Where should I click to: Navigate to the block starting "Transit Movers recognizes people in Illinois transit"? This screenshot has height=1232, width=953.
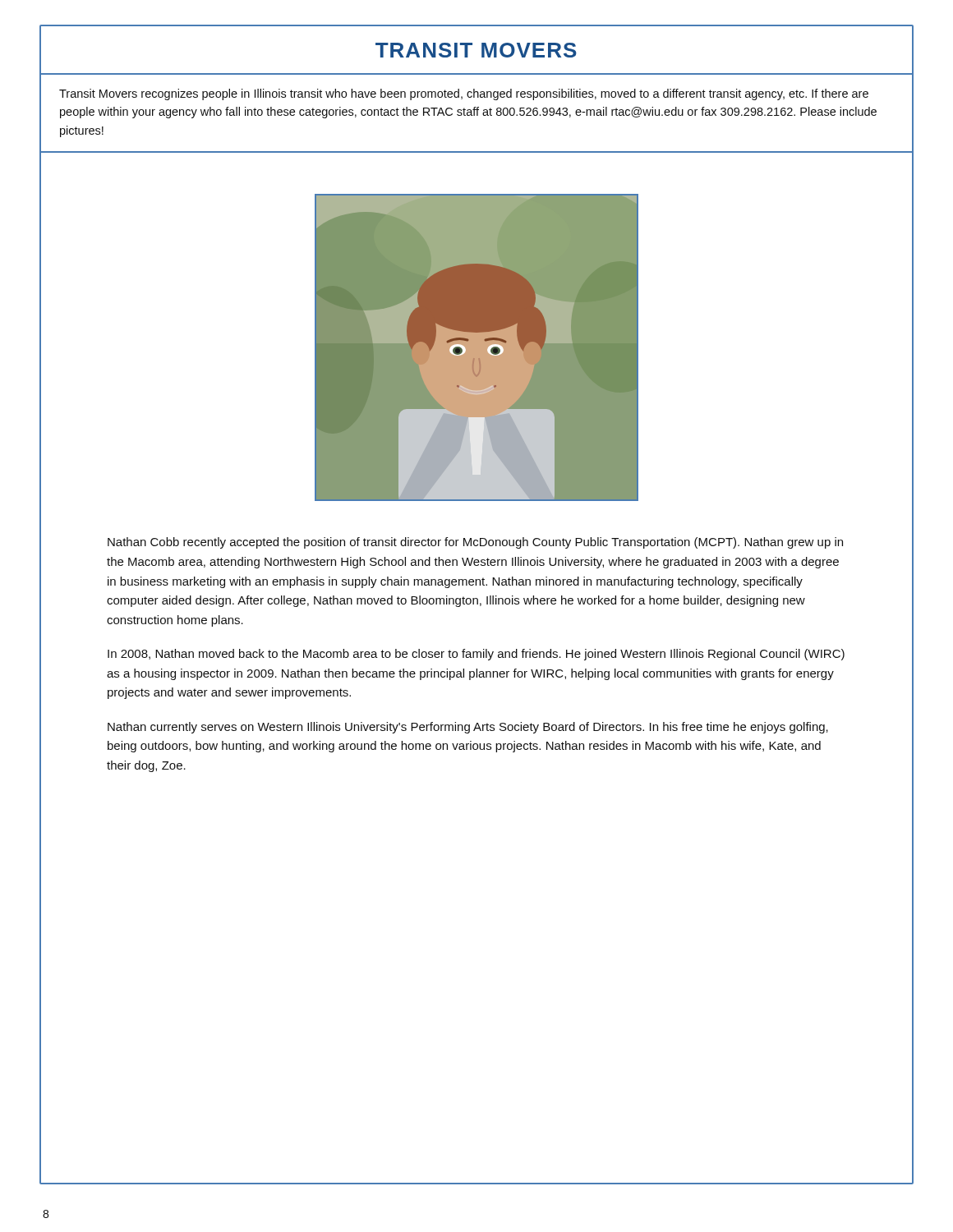468,112
